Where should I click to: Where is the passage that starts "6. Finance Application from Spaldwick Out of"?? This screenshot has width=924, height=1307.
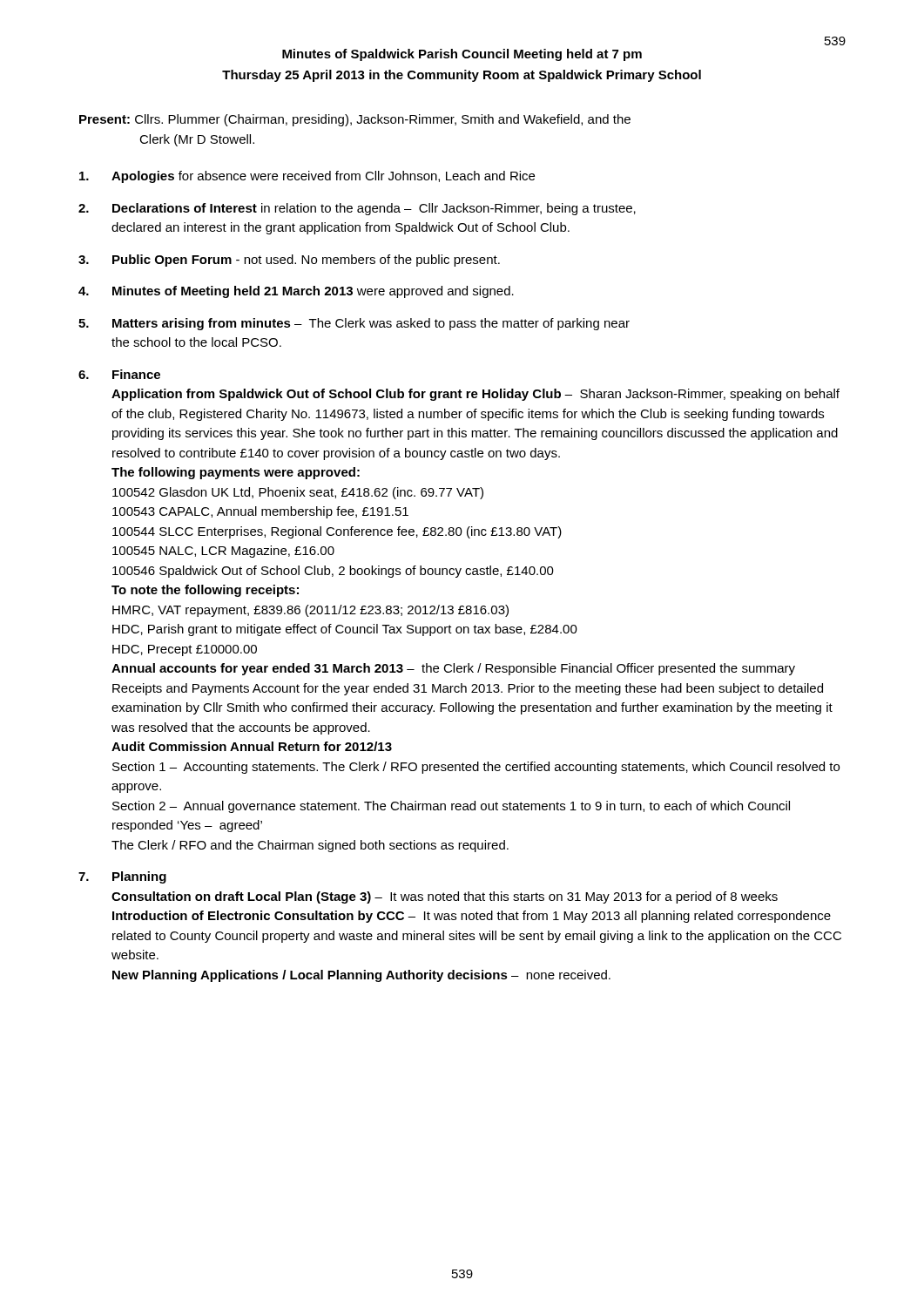tap(462, 610)
